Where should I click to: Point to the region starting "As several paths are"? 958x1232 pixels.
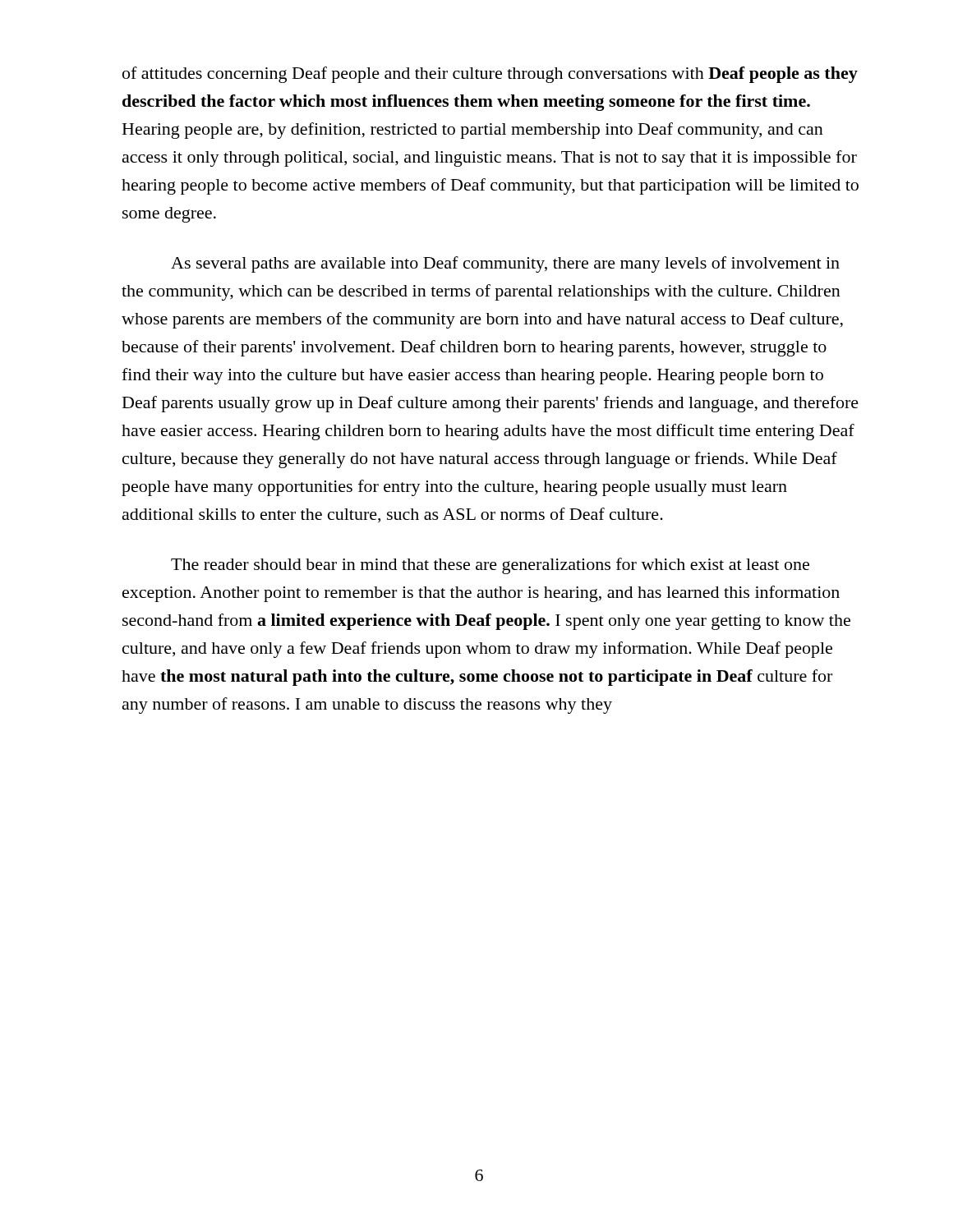(x=490, y=388)
